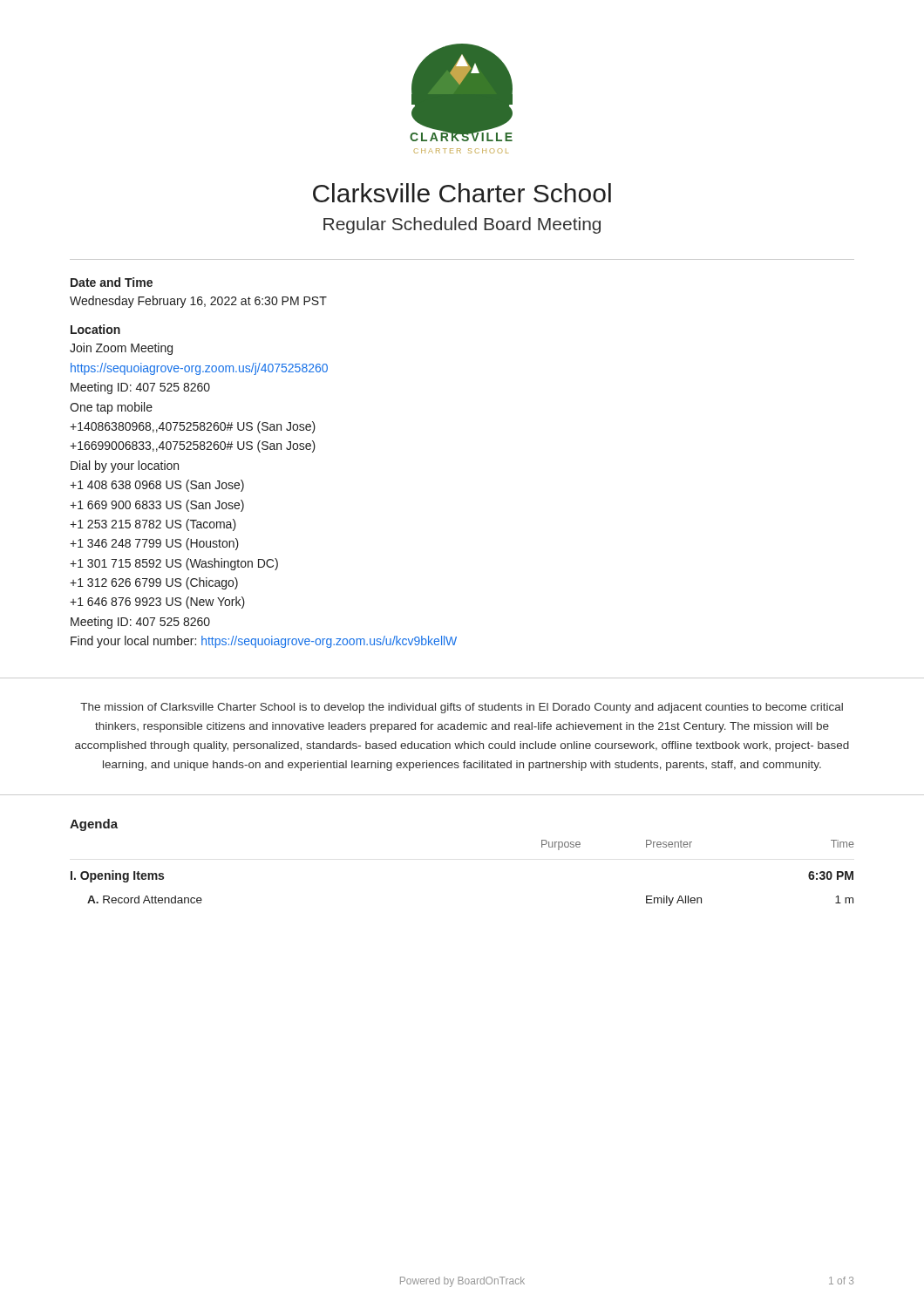Locate the text "Regular Scheduled Board Meeting"
Viewport: 924px width, 1308px height.
click(462, 224)
